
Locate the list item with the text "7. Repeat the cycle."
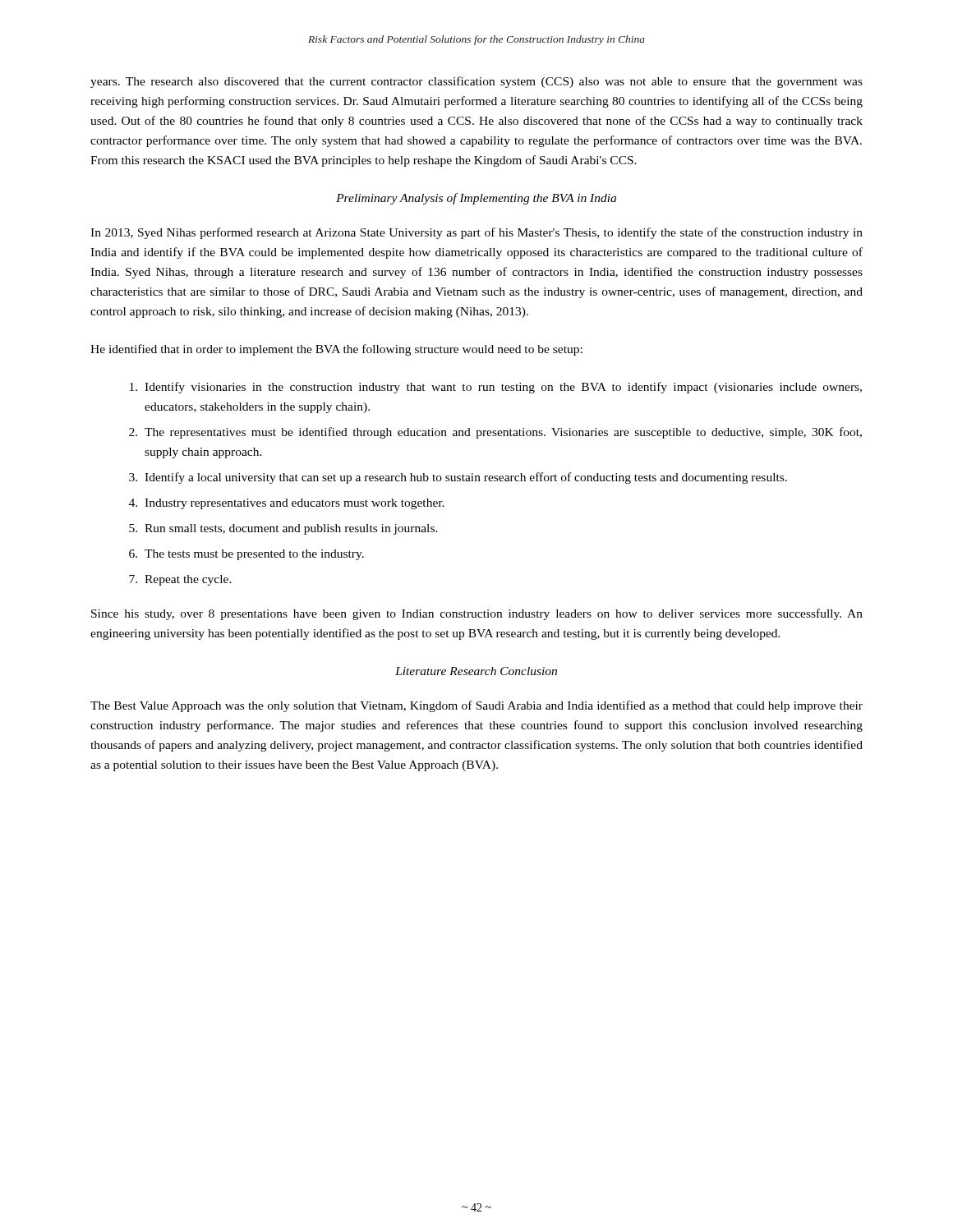[180, 580]
